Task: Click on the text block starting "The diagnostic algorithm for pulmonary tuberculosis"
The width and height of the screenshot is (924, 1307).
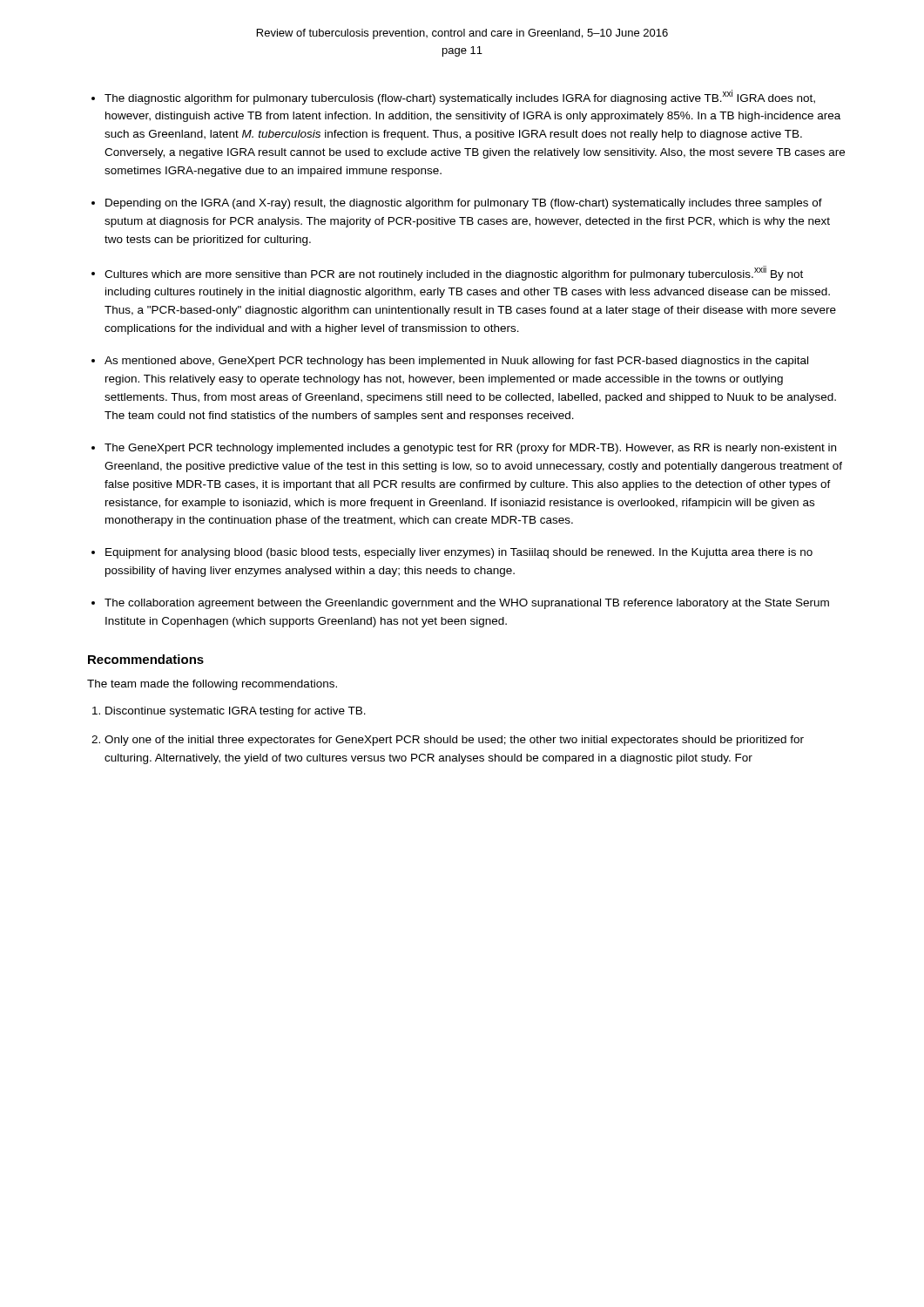Action: point(475,133)
